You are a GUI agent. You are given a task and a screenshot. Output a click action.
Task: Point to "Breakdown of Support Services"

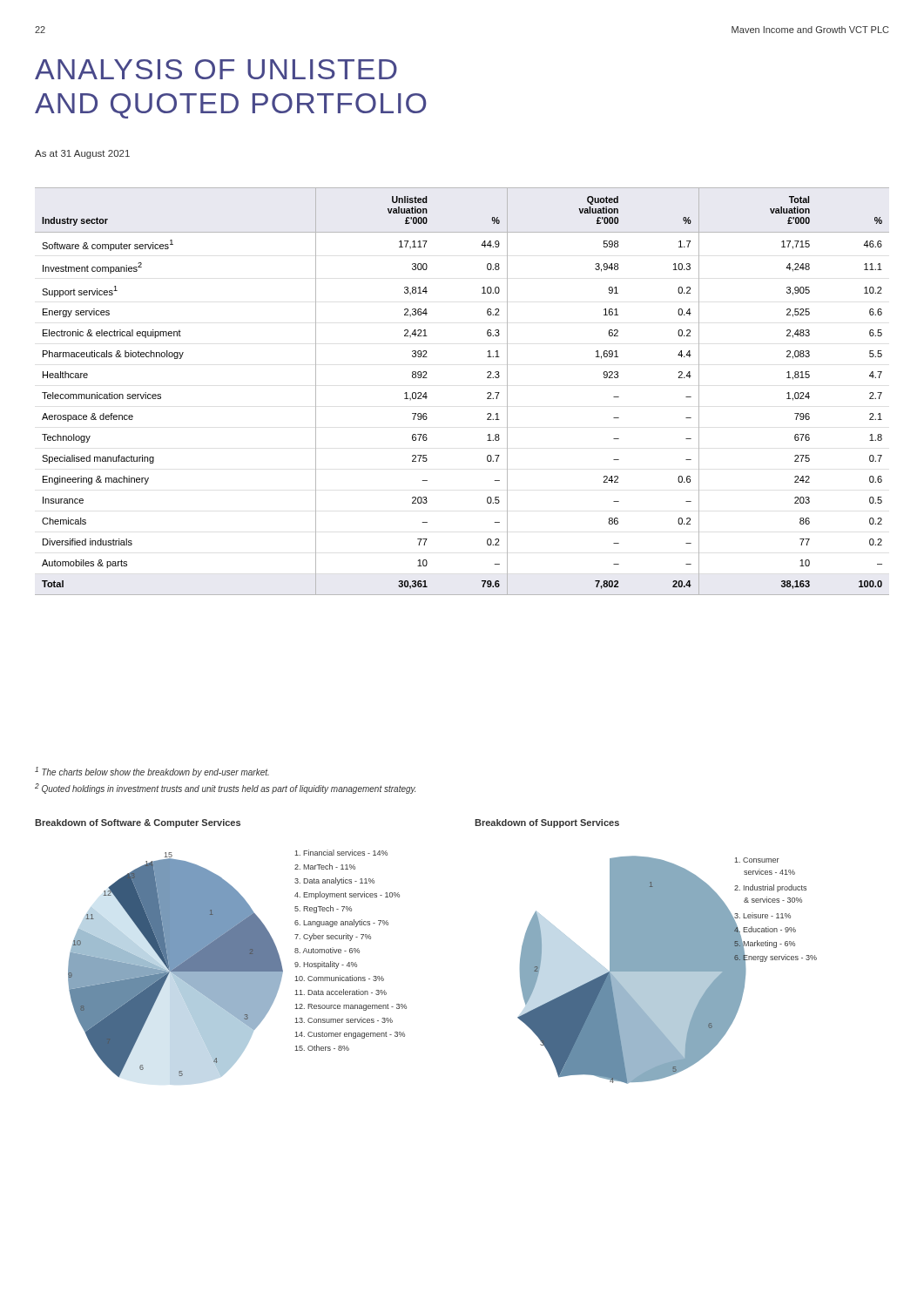[x=547, y=822]
